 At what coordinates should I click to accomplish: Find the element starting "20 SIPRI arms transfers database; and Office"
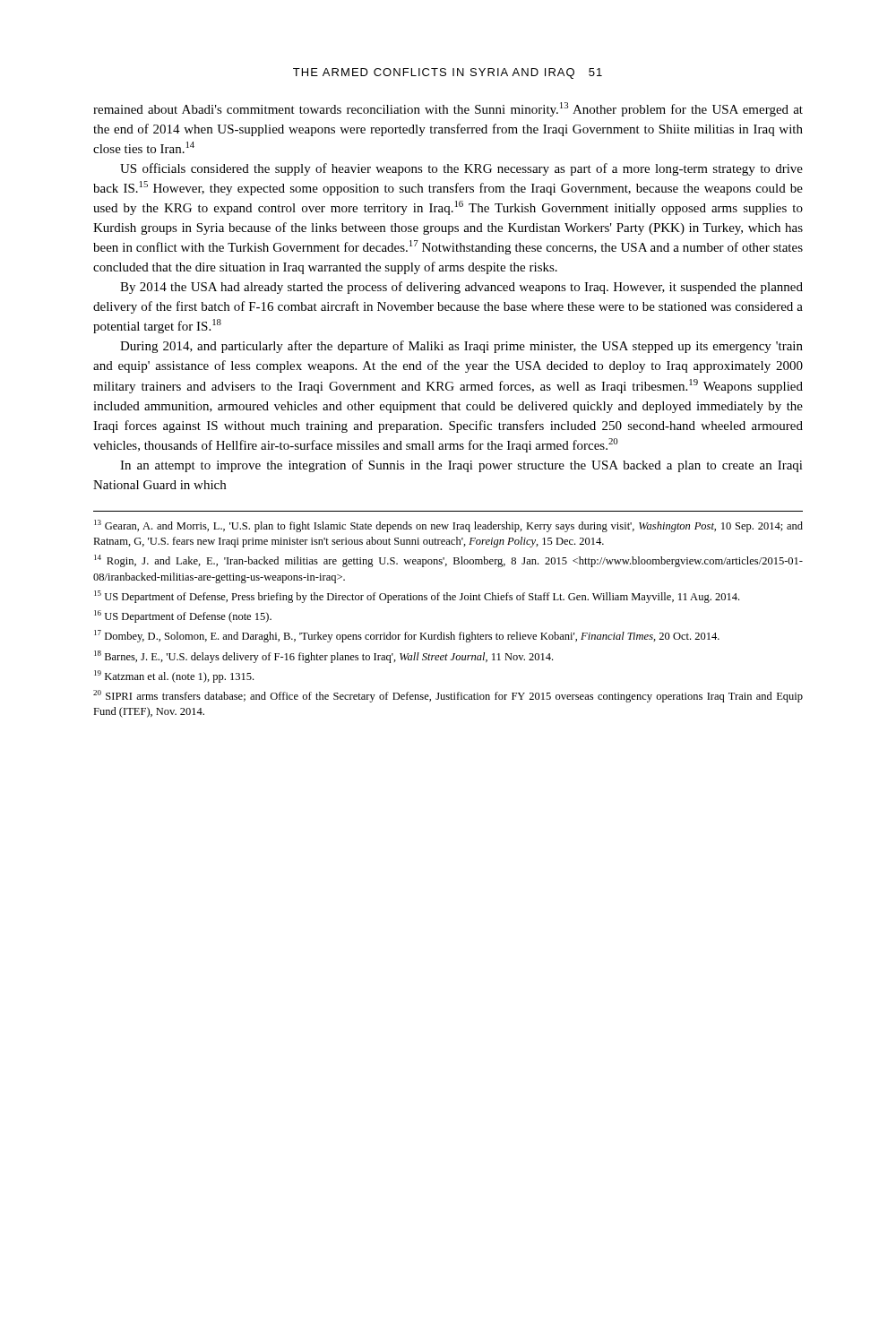point(448,704)
